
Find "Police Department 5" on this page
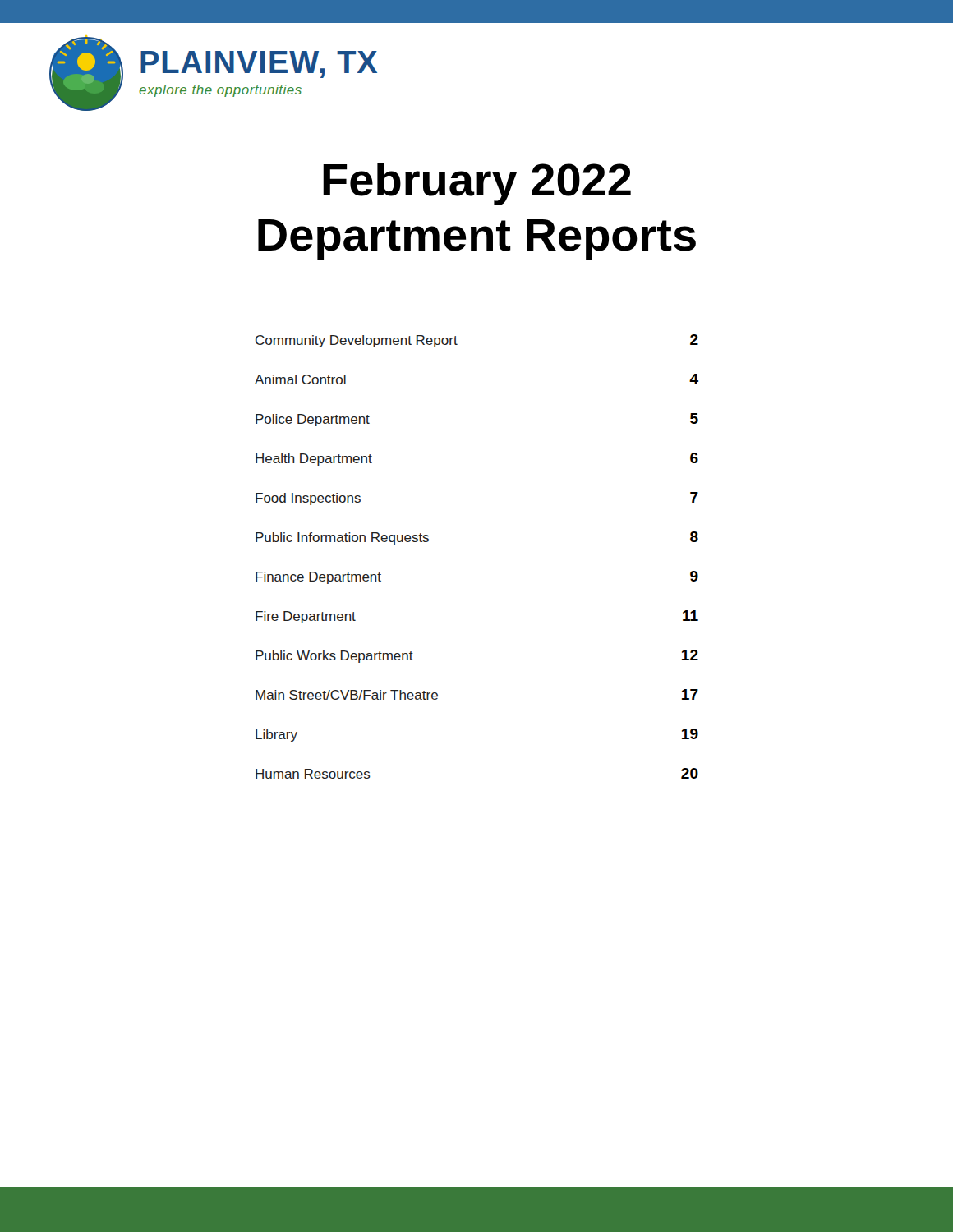click(310, 420)
